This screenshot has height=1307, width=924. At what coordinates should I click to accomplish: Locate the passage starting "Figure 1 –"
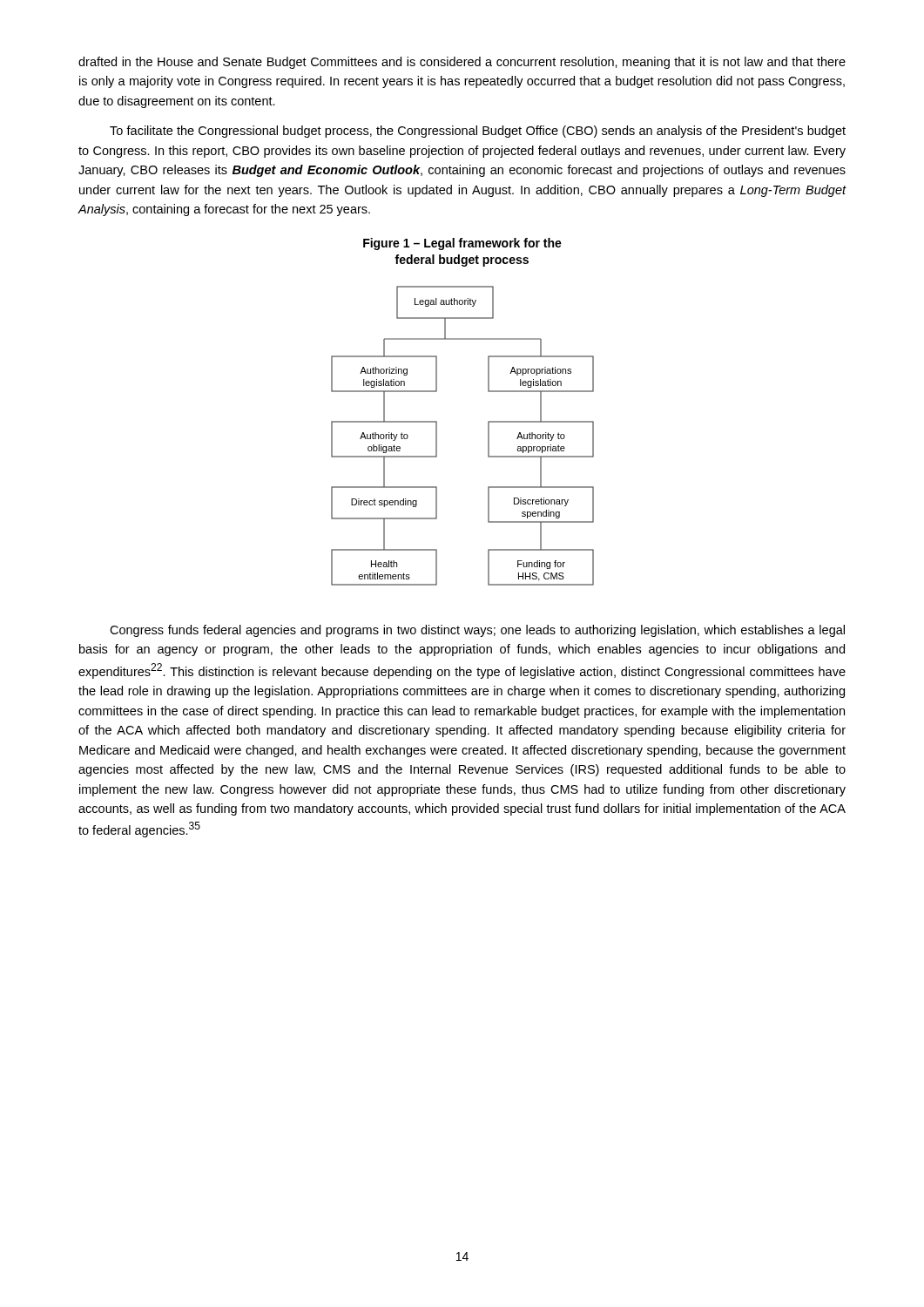pos(462,251)
